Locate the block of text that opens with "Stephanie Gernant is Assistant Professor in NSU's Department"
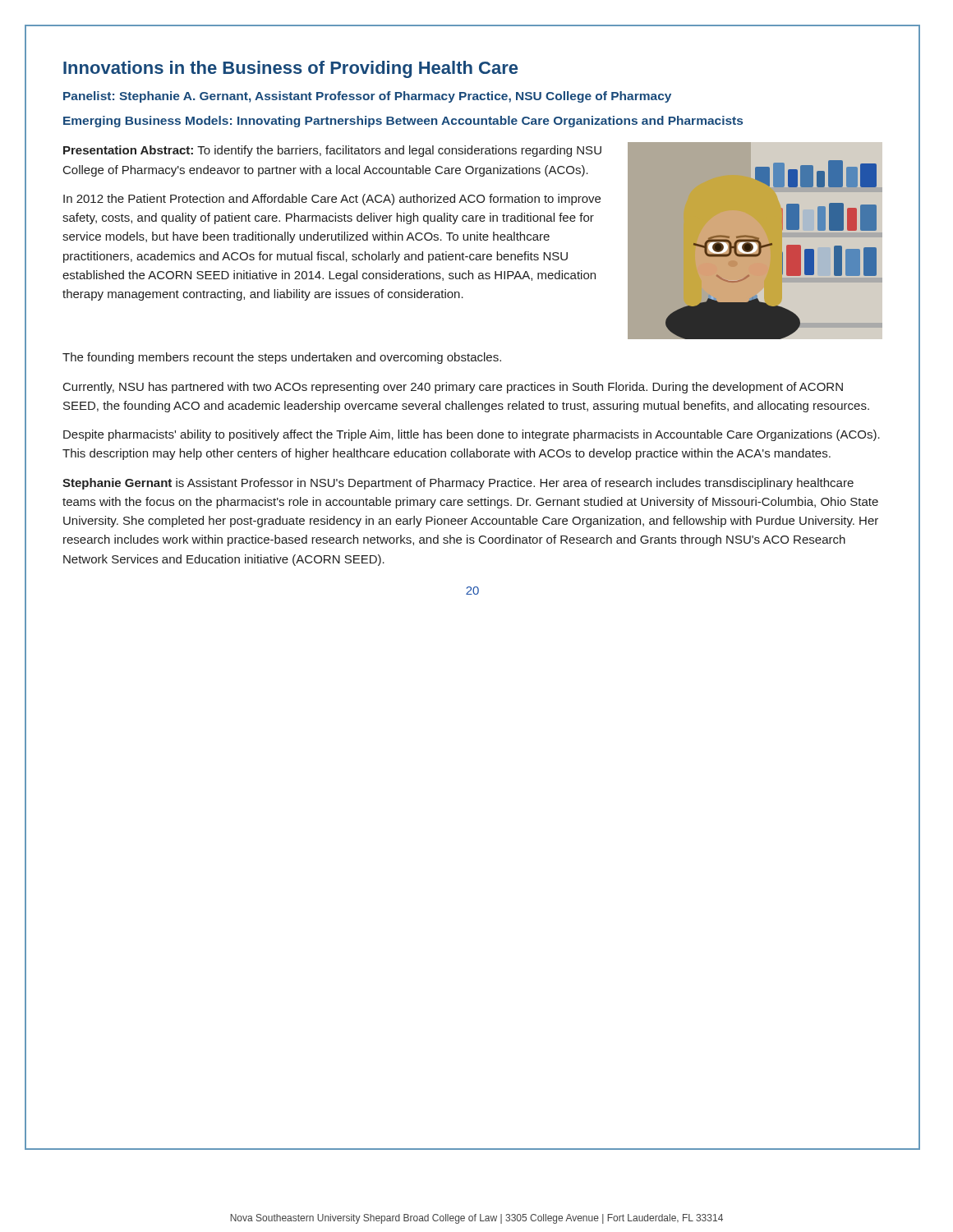This screenshot has height=1232, width=953. coord(470,520)
